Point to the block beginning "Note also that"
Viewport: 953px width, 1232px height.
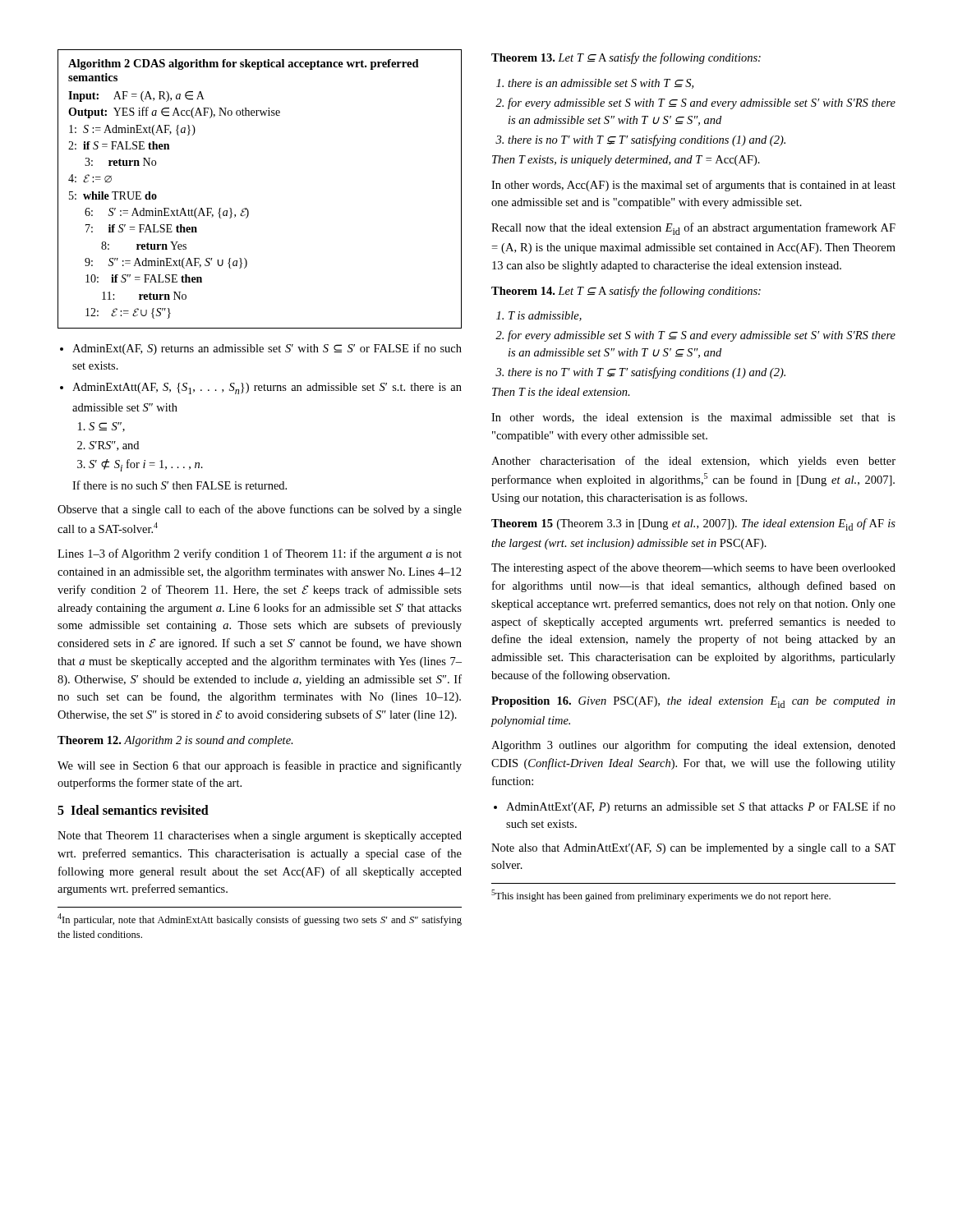693,857
